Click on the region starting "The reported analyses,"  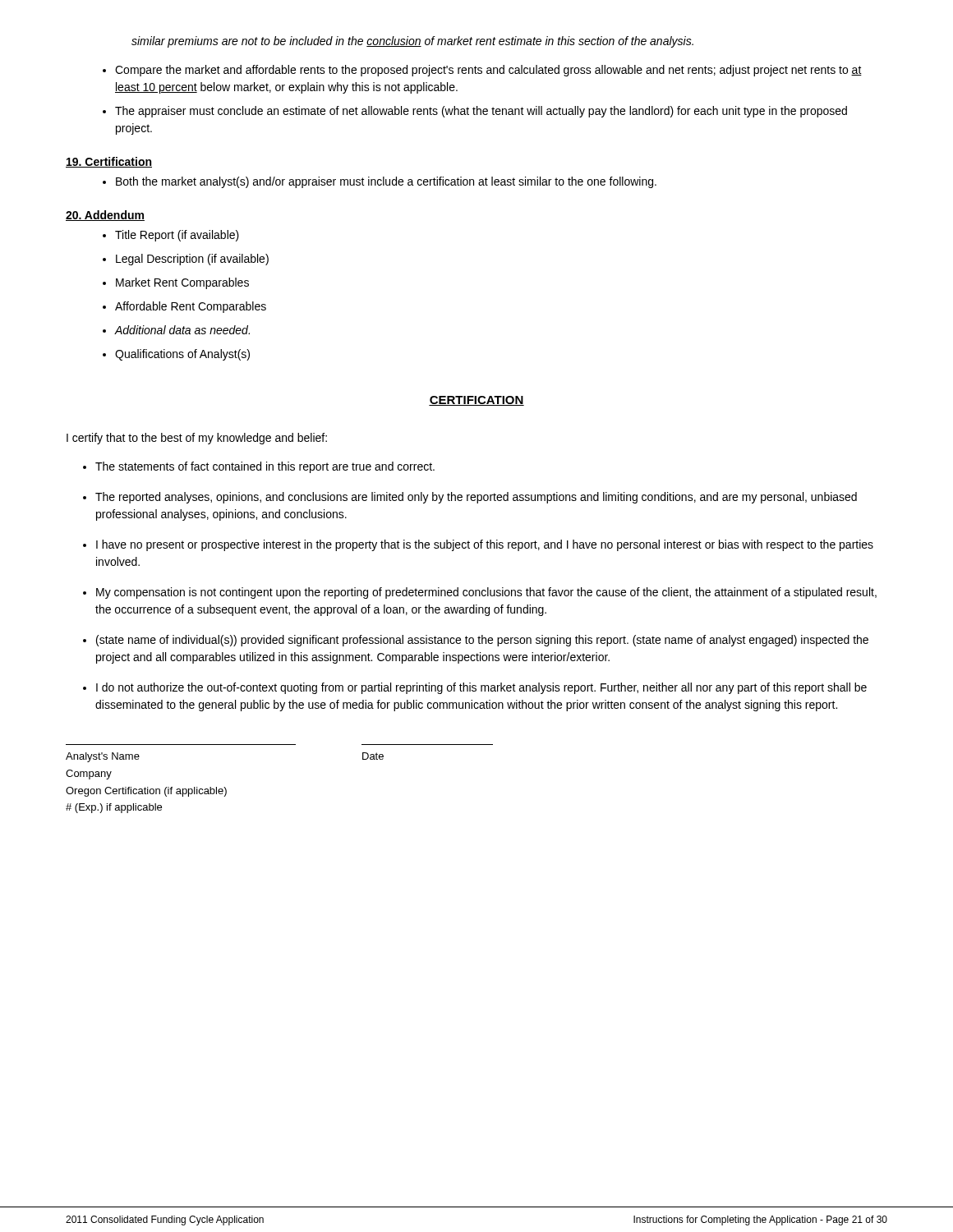(x=476, y=506)
